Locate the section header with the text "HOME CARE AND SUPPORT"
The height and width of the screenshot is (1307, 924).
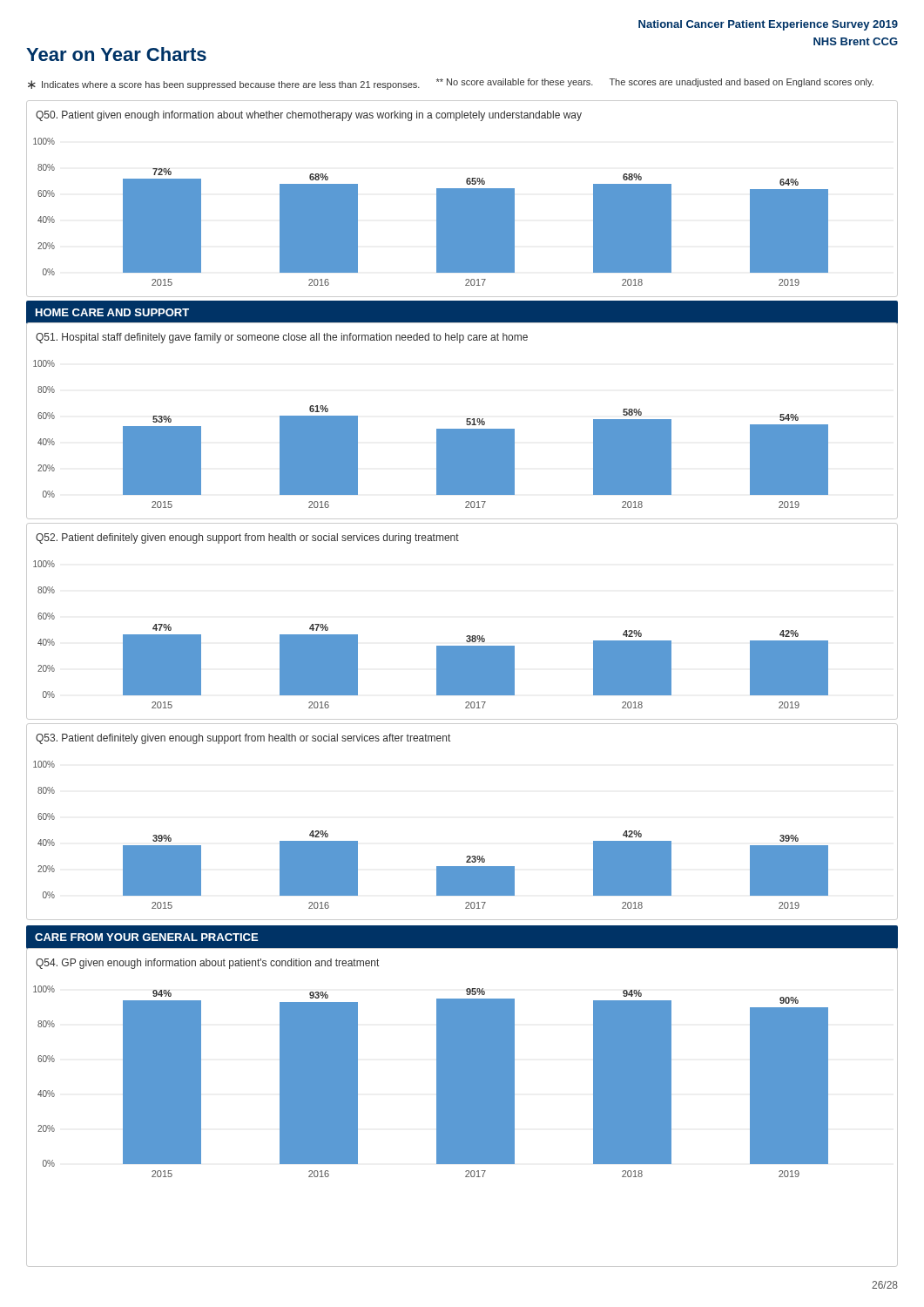[x=112, y=312]
